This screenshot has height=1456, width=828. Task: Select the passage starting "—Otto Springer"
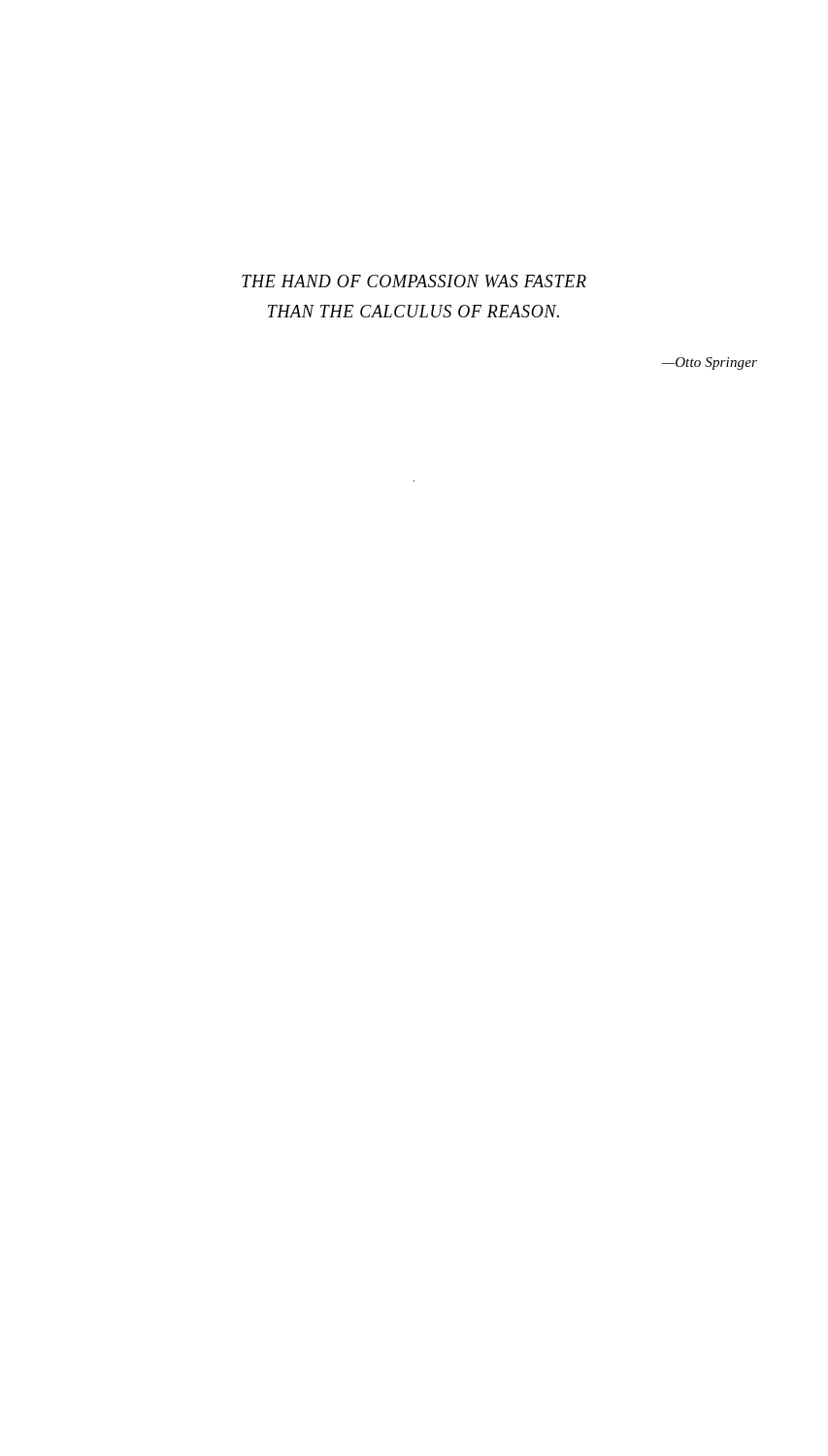709,362
